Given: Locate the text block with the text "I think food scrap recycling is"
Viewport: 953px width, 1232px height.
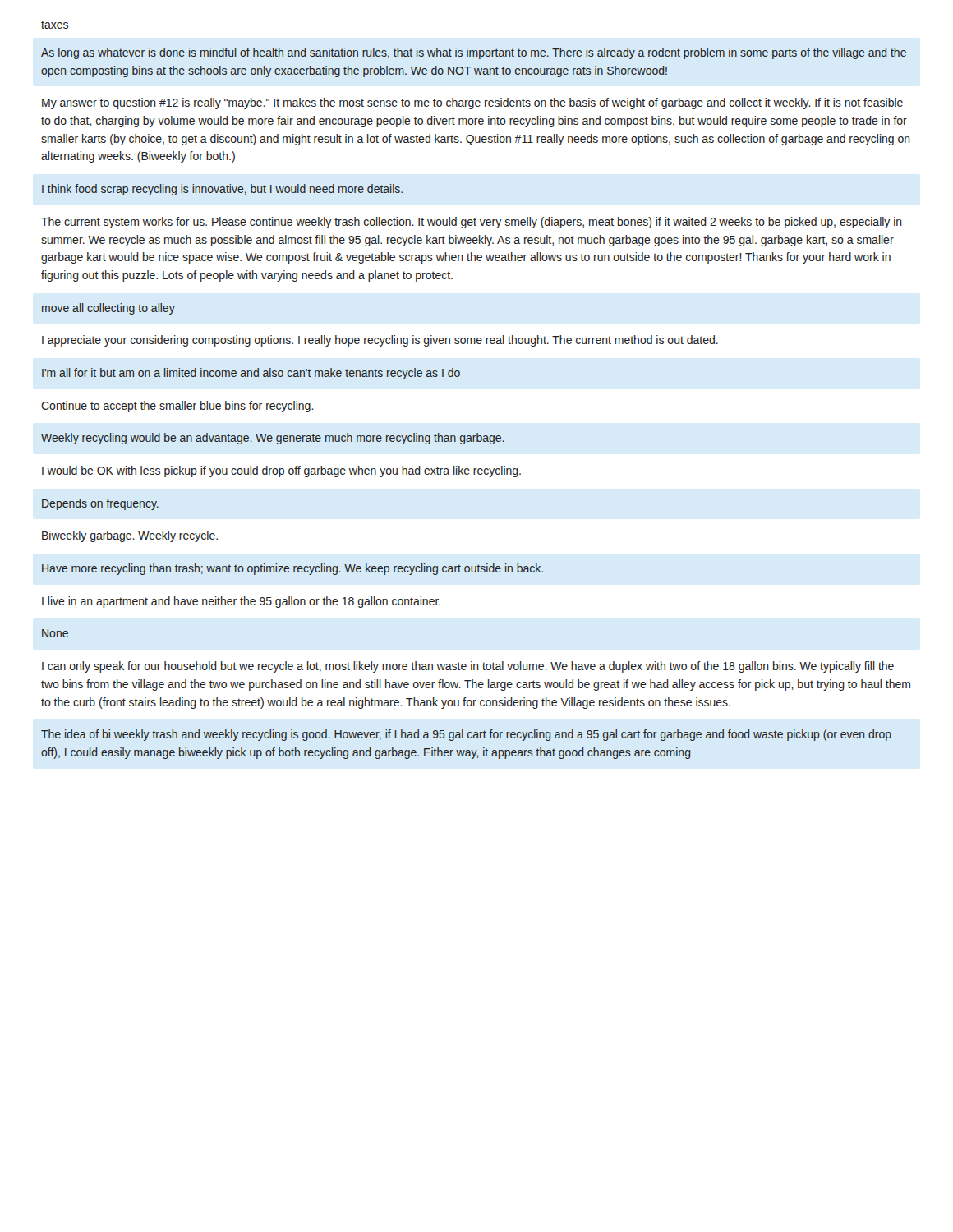Looking at the screenshot, I should [222, 189].
